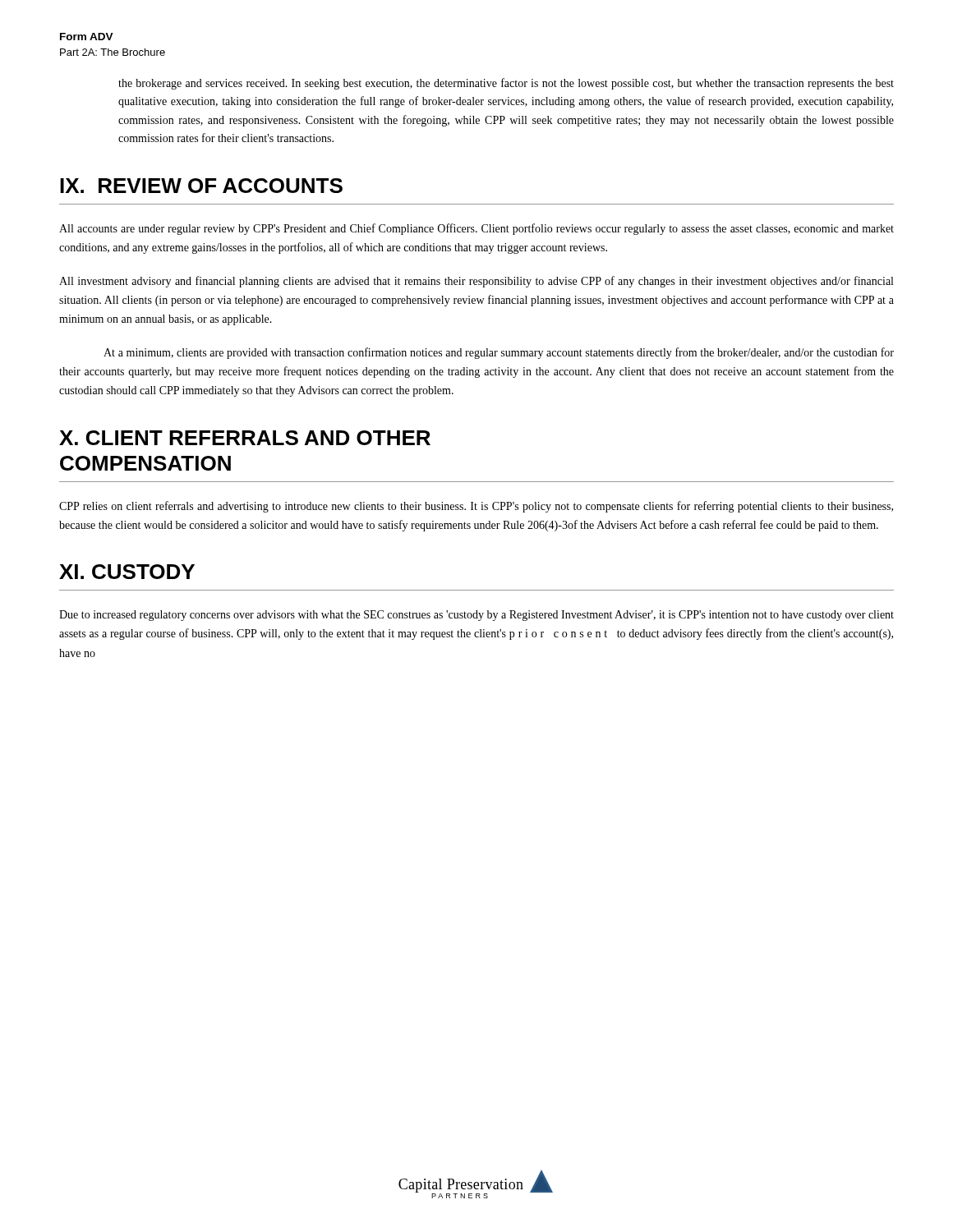Point to the region starting "X. CLIENT REFERRALS"

click(245, 438)
